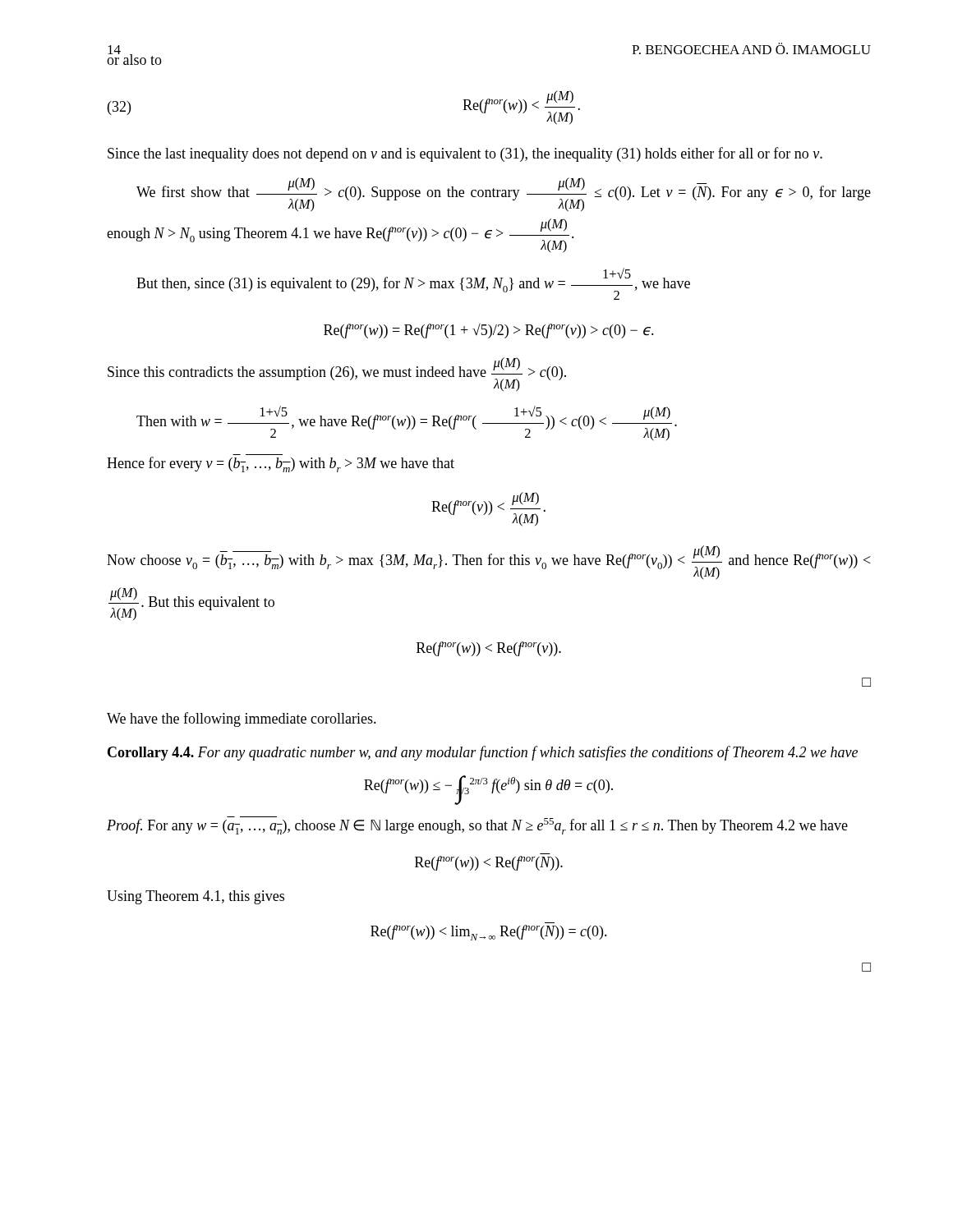Viewport: 953px width, 1232px height.
Task: Click the passage that begins "Corollary 4.4. For"
Action: tap(483, 753)
